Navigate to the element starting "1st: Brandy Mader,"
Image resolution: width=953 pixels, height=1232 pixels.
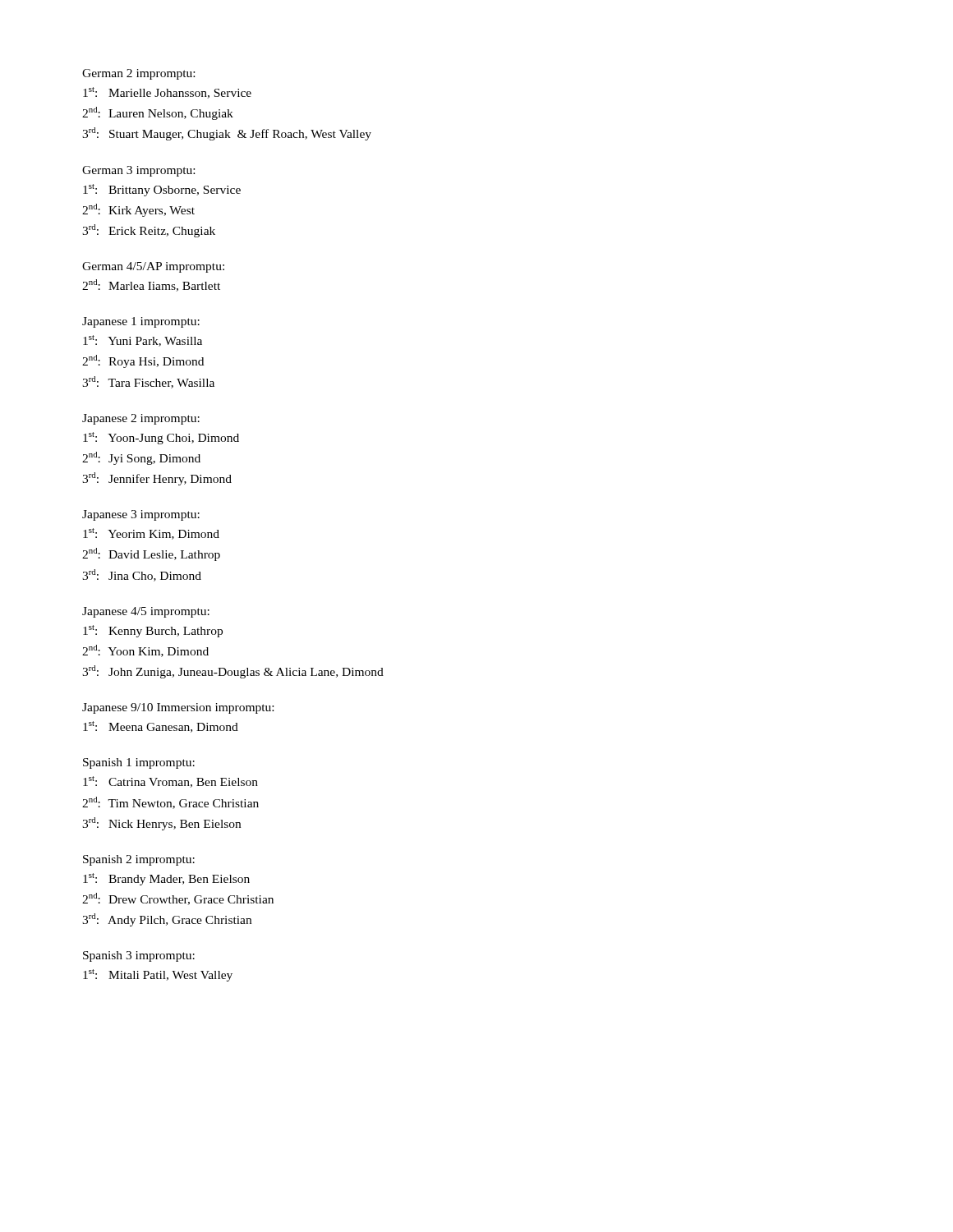(x=166, y=878)
